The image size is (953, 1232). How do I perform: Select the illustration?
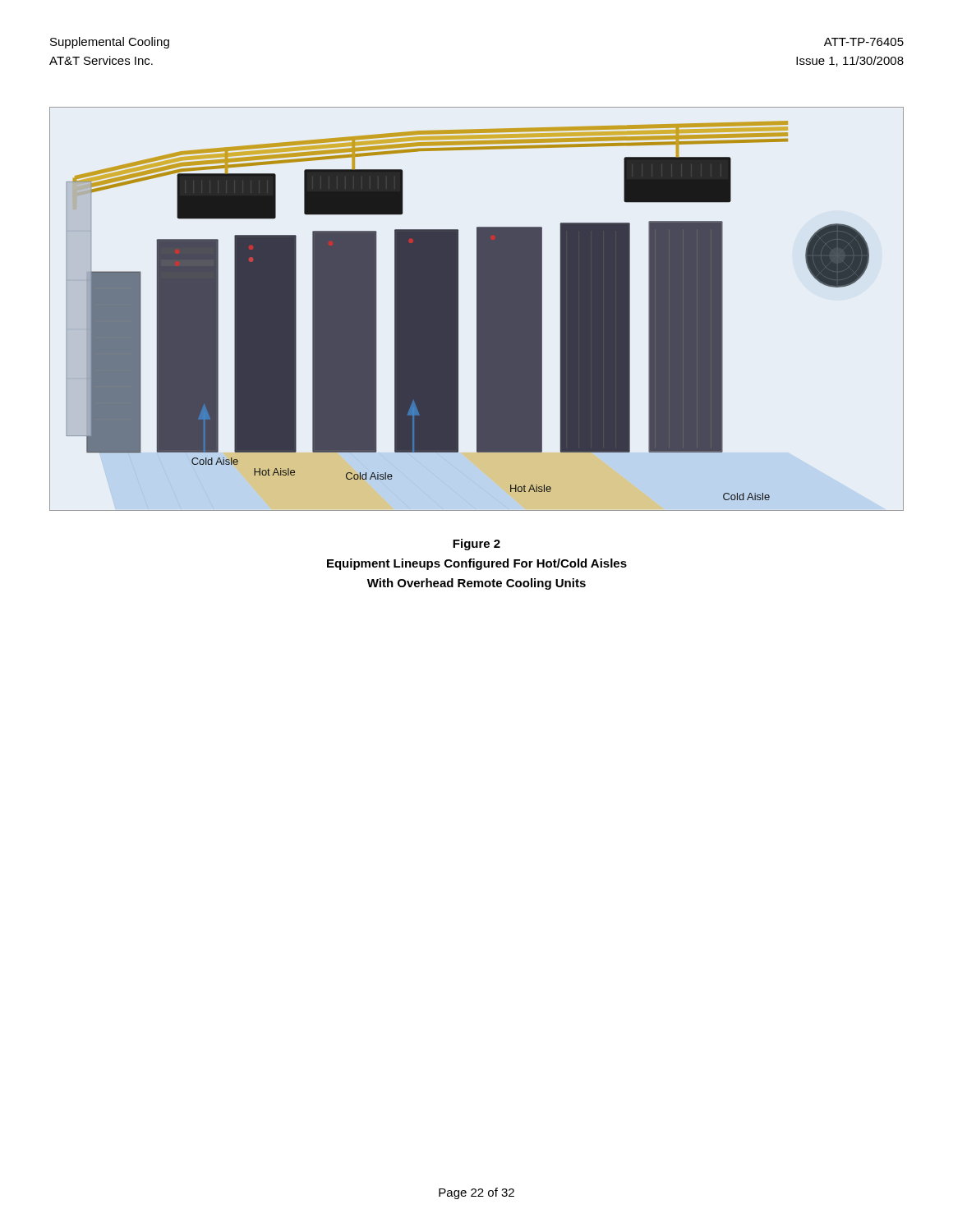(476, 309)
